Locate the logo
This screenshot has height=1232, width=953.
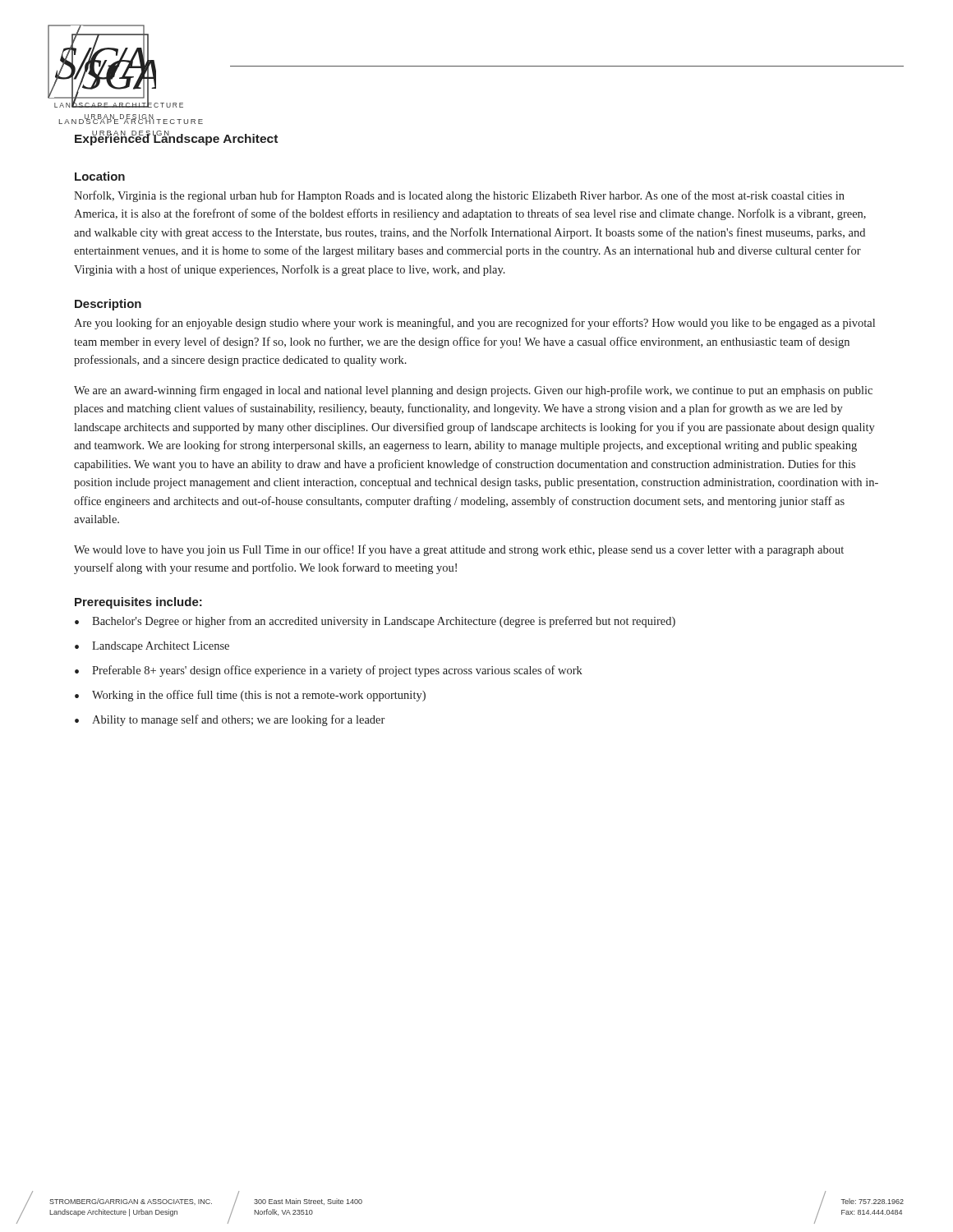point(131,86)
